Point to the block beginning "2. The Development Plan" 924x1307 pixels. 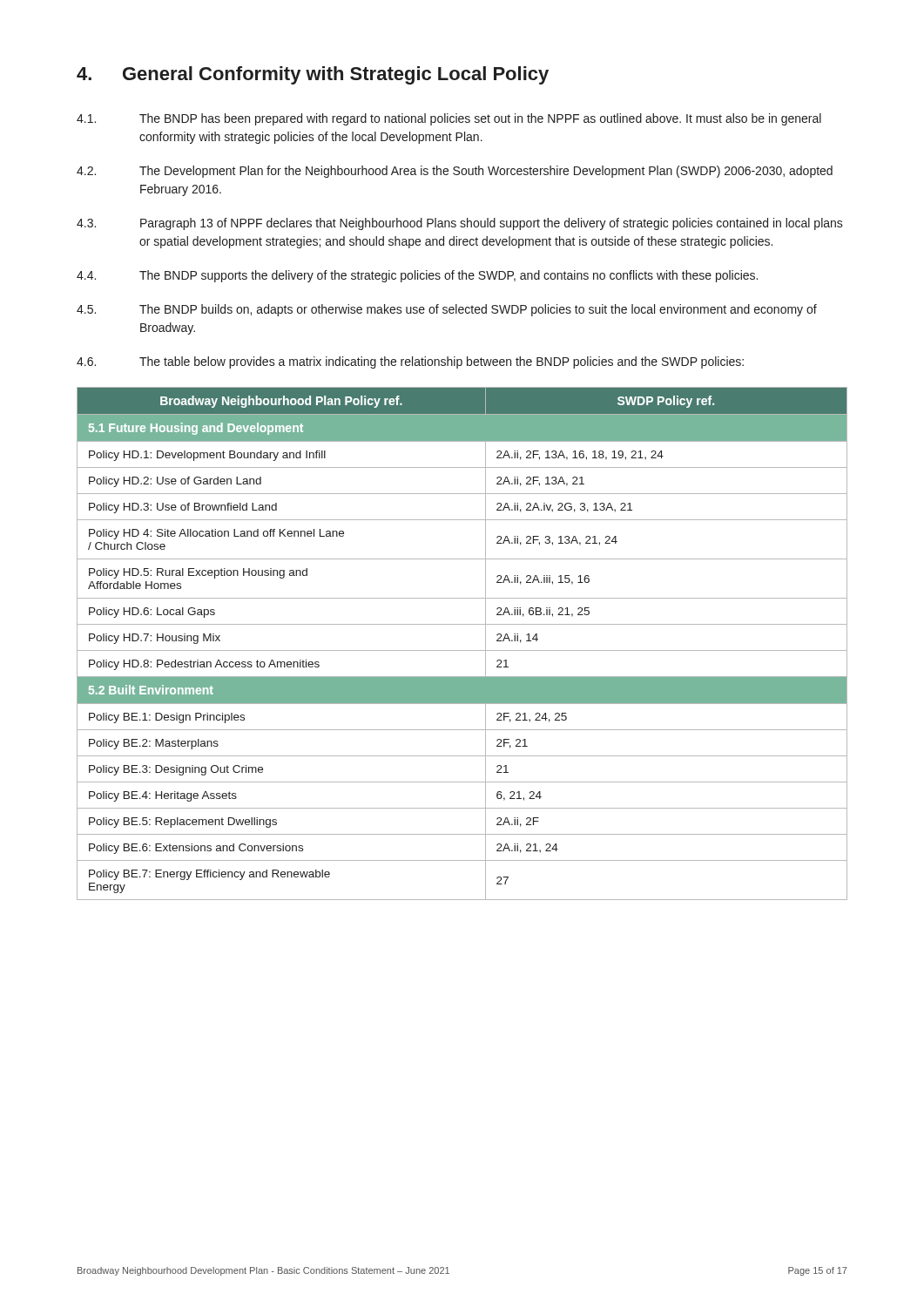(462, 180)
